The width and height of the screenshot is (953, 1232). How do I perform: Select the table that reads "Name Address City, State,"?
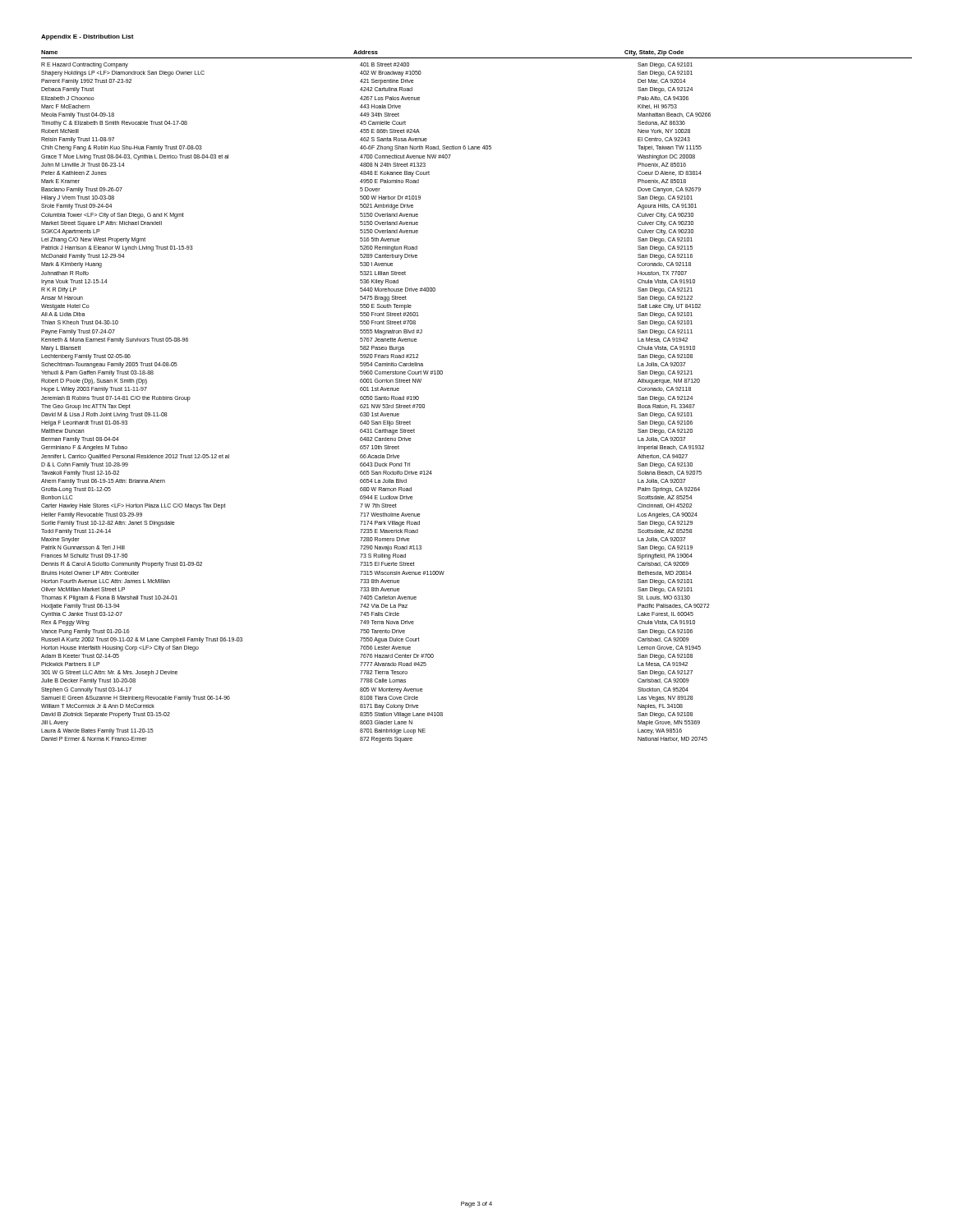point(476,396)
